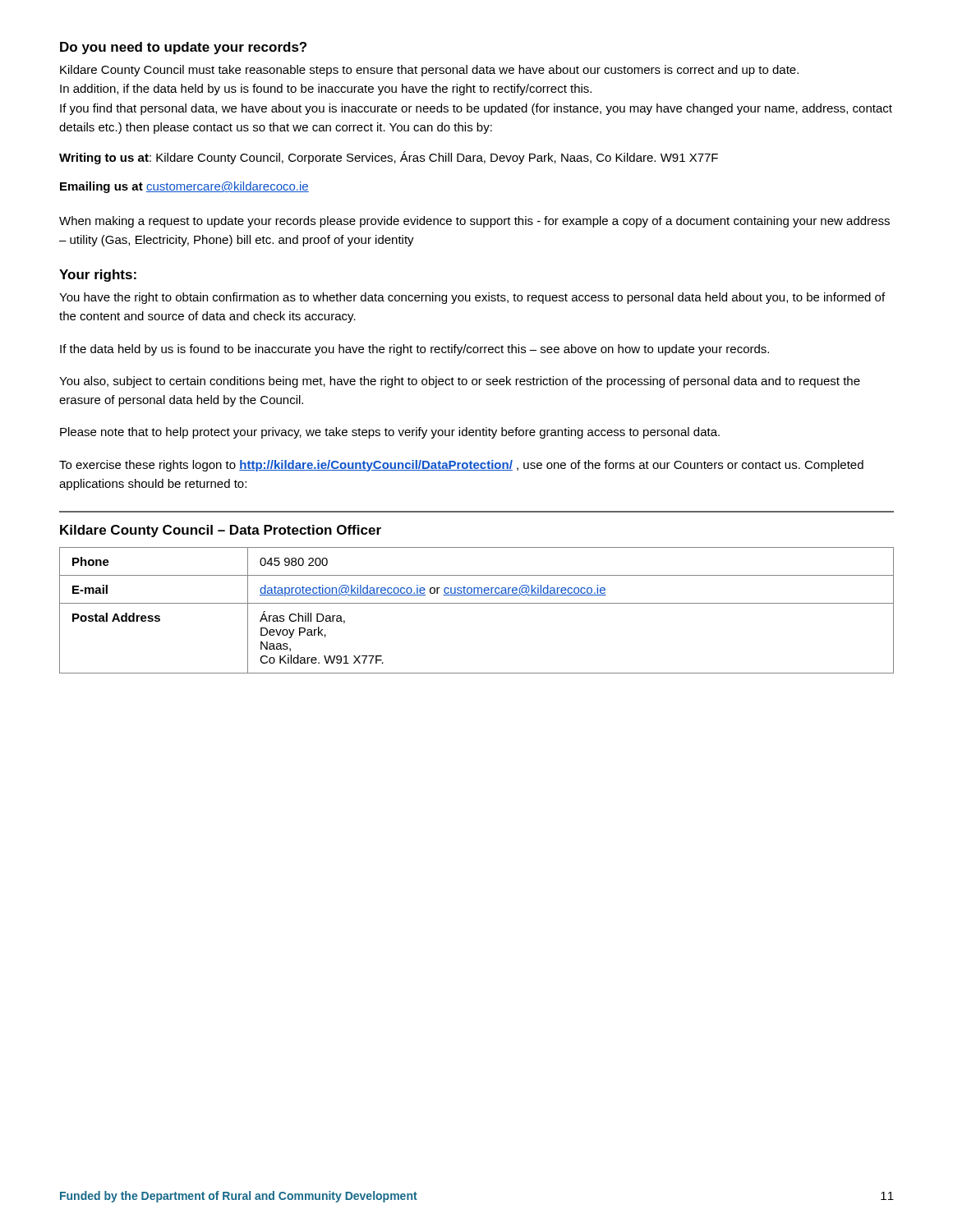Point to the block starting "If the data"
This screenshot has width=953, height=1232.
coord(415,348)
